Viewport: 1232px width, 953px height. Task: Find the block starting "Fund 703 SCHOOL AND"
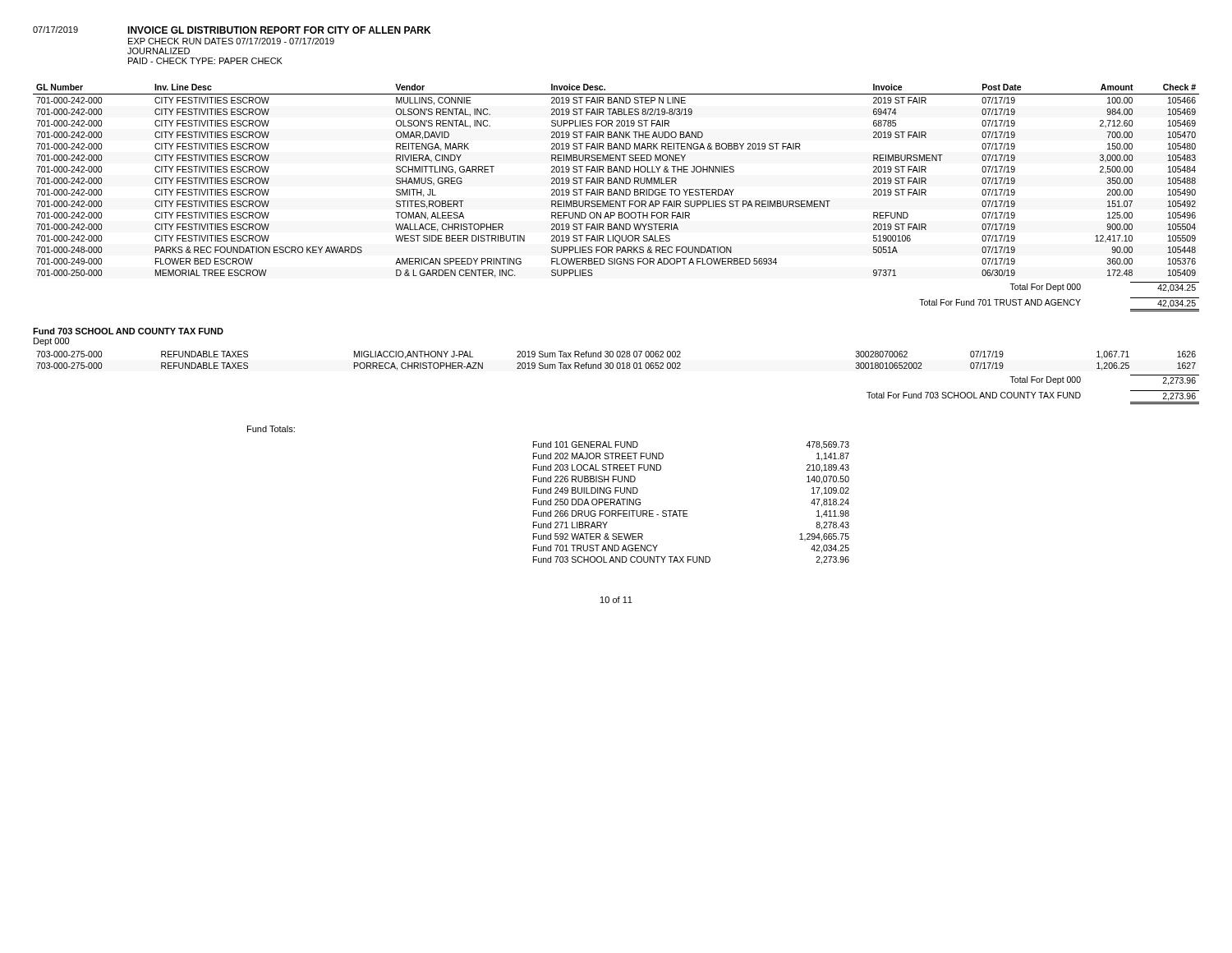pos(128,331)
